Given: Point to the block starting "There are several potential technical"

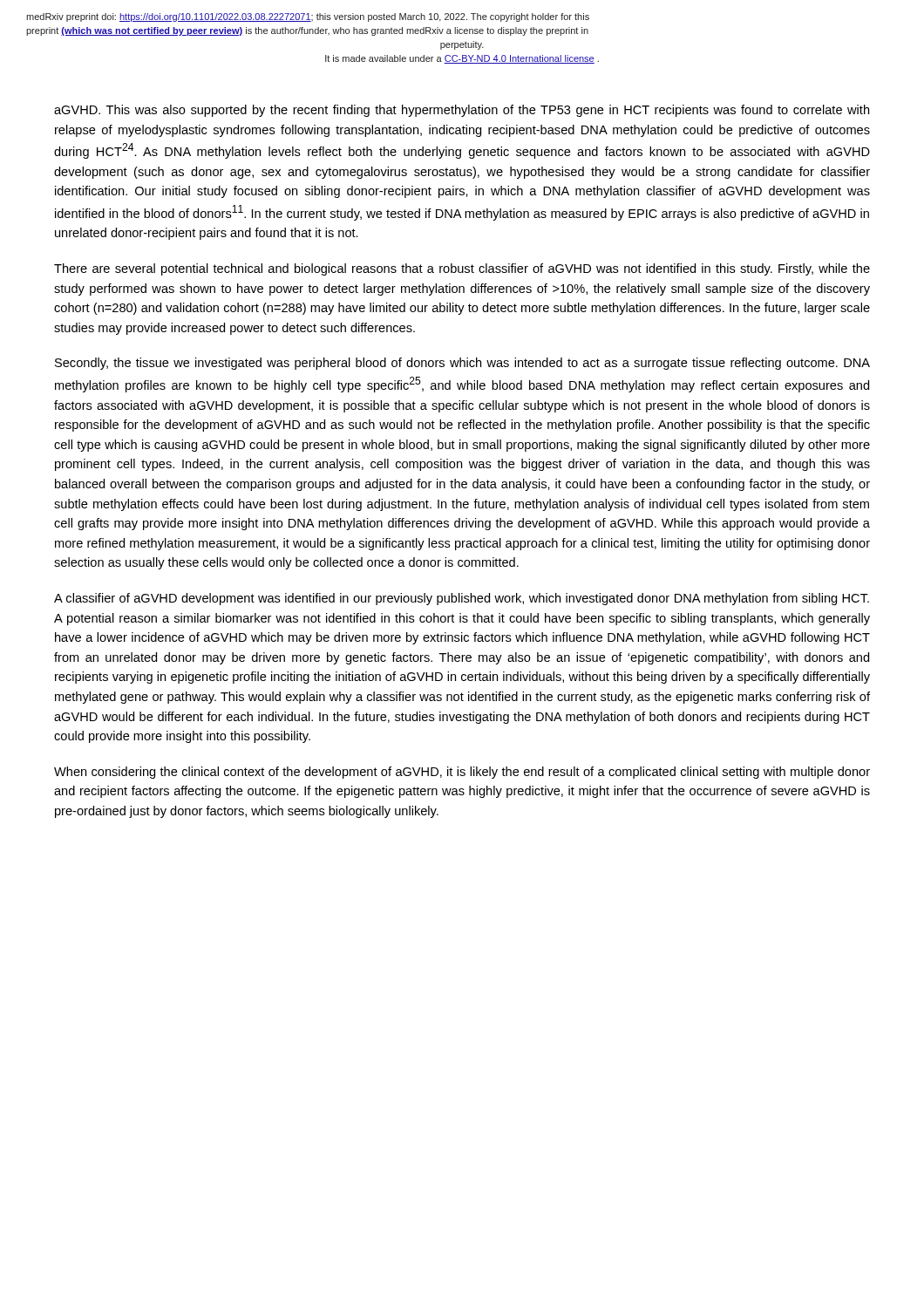Looking at the screenshot, I should [x=462, y=298].
